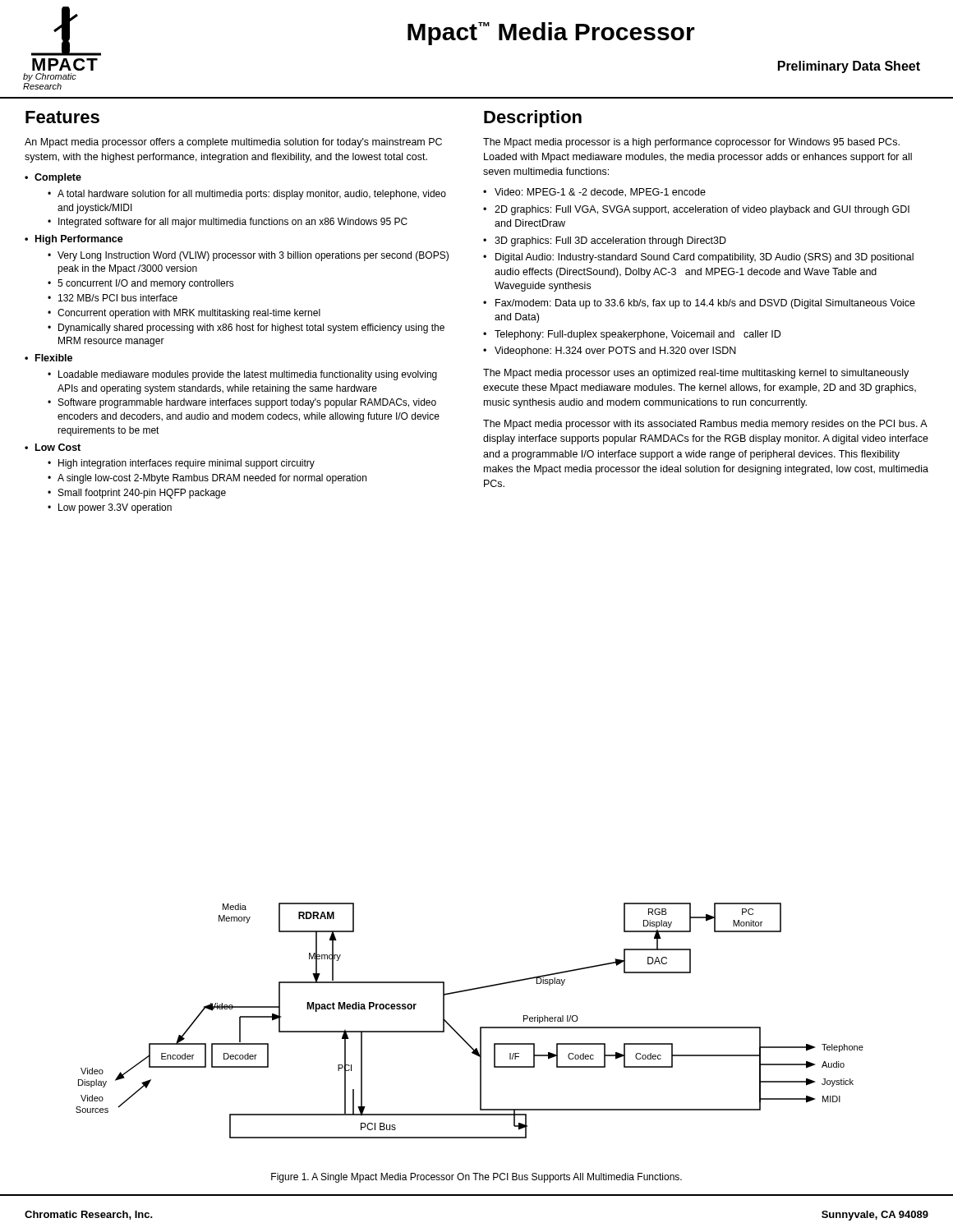Click the passage that begins "Telephony: Full-duplex speakerphone, Voicemail and caller"
953x1232 pixels.
(x=638, y=334)
